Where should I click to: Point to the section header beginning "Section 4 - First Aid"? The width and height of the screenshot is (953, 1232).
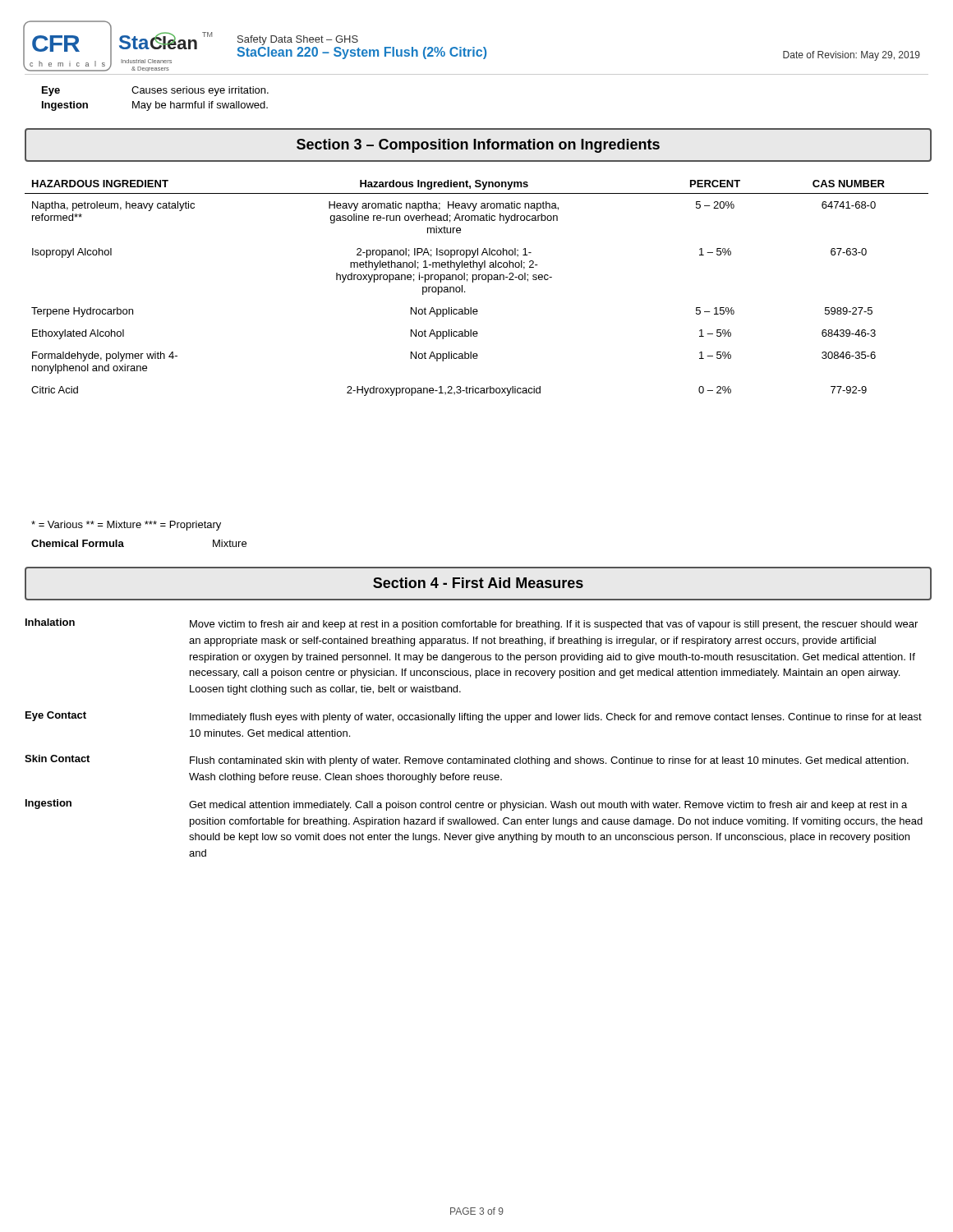[x=478, y=584]
